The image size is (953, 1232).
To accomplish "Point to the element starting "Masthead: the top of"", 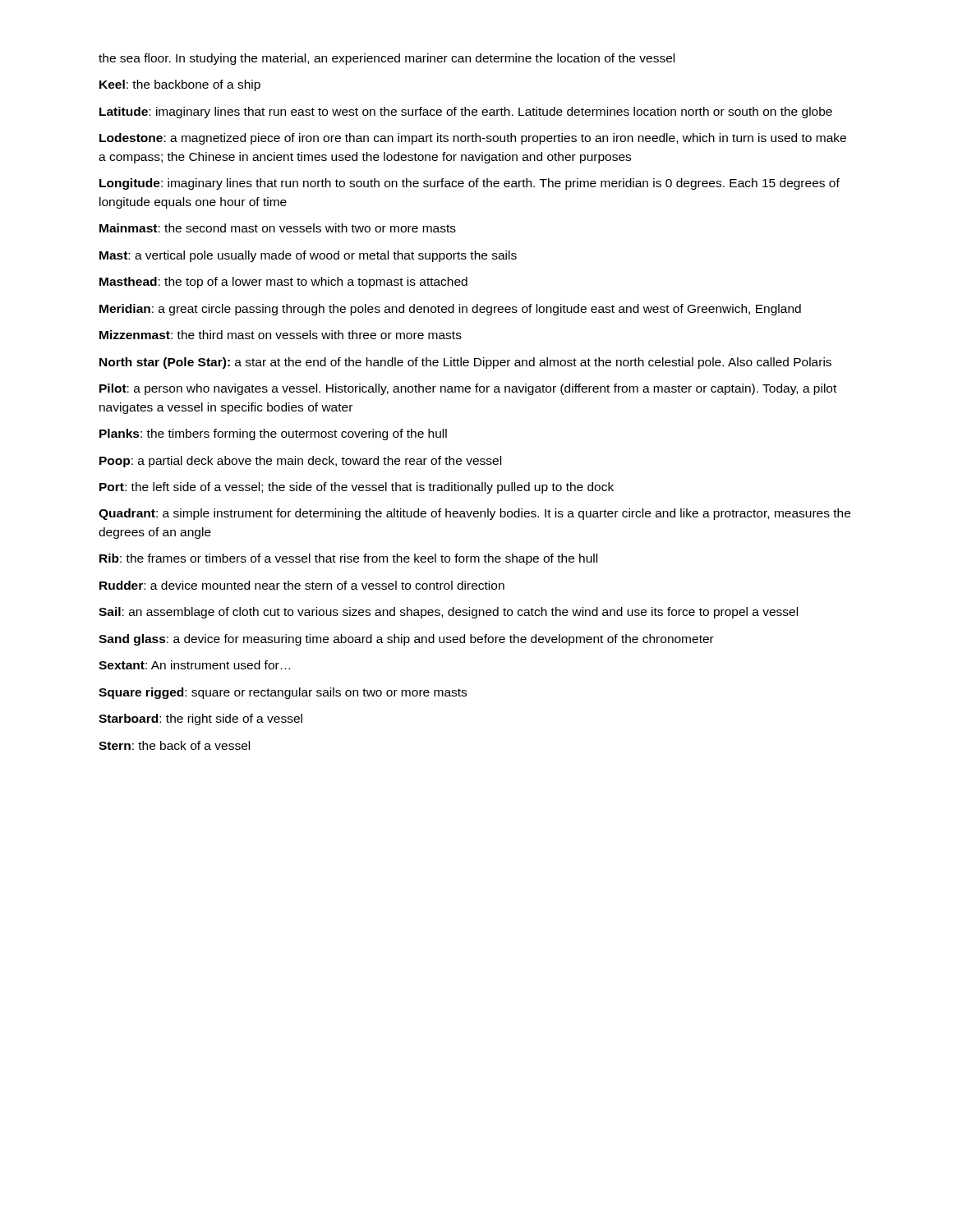I will 283,281.
